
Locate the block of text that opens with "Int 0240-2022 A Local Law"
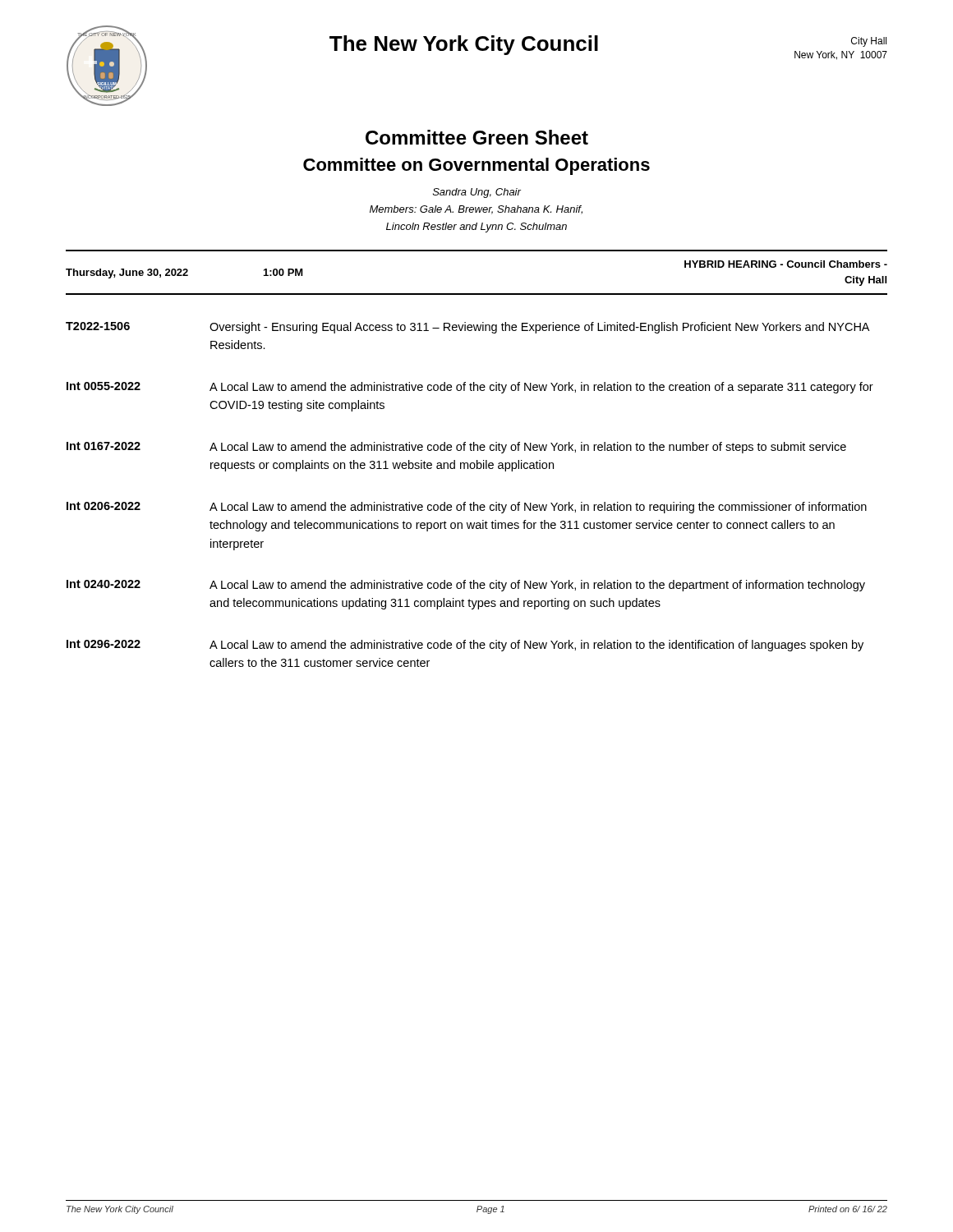point(476,594)
